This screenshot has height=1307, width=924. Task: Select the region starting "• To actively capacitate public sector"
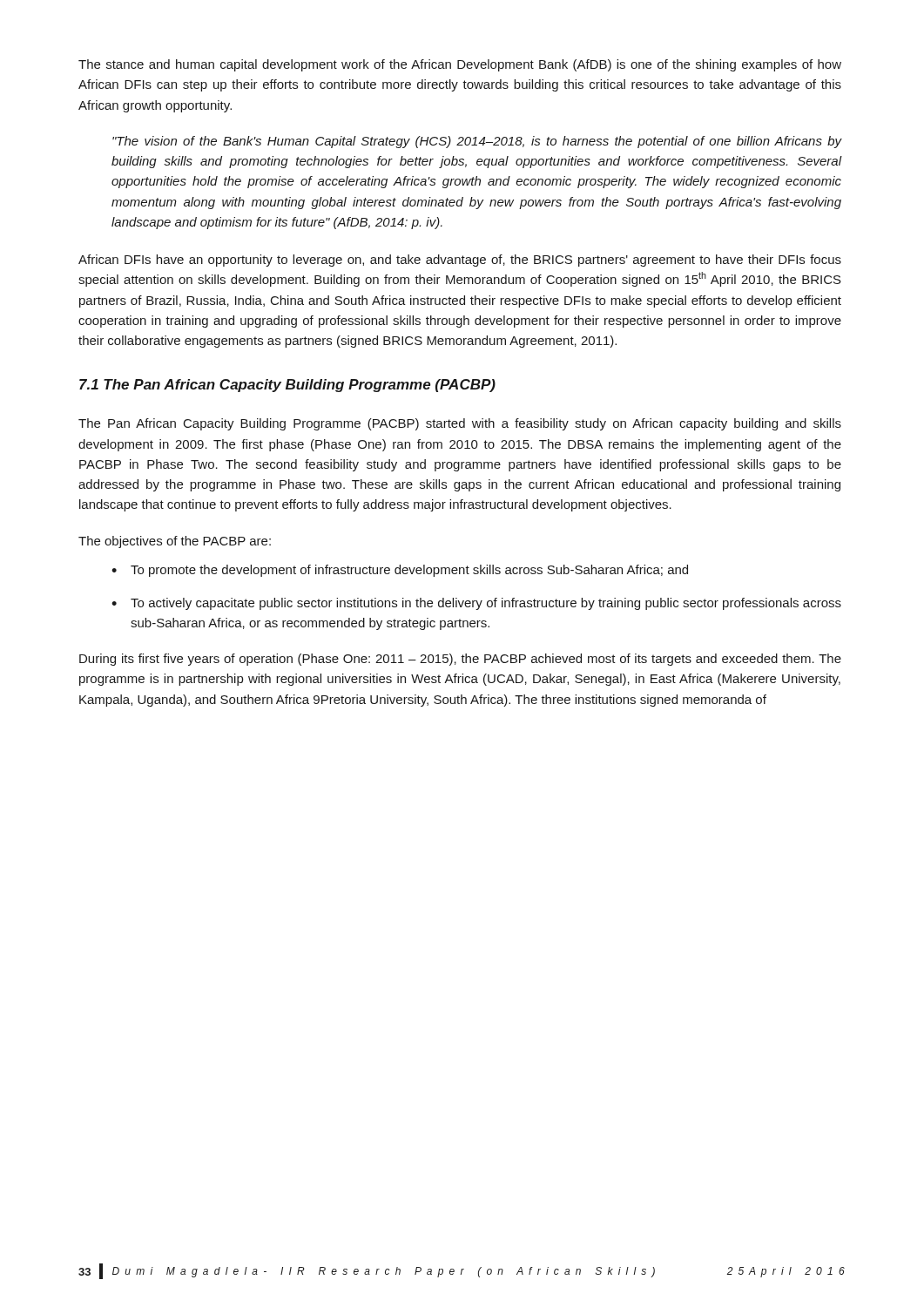click(x=476, y=612)
